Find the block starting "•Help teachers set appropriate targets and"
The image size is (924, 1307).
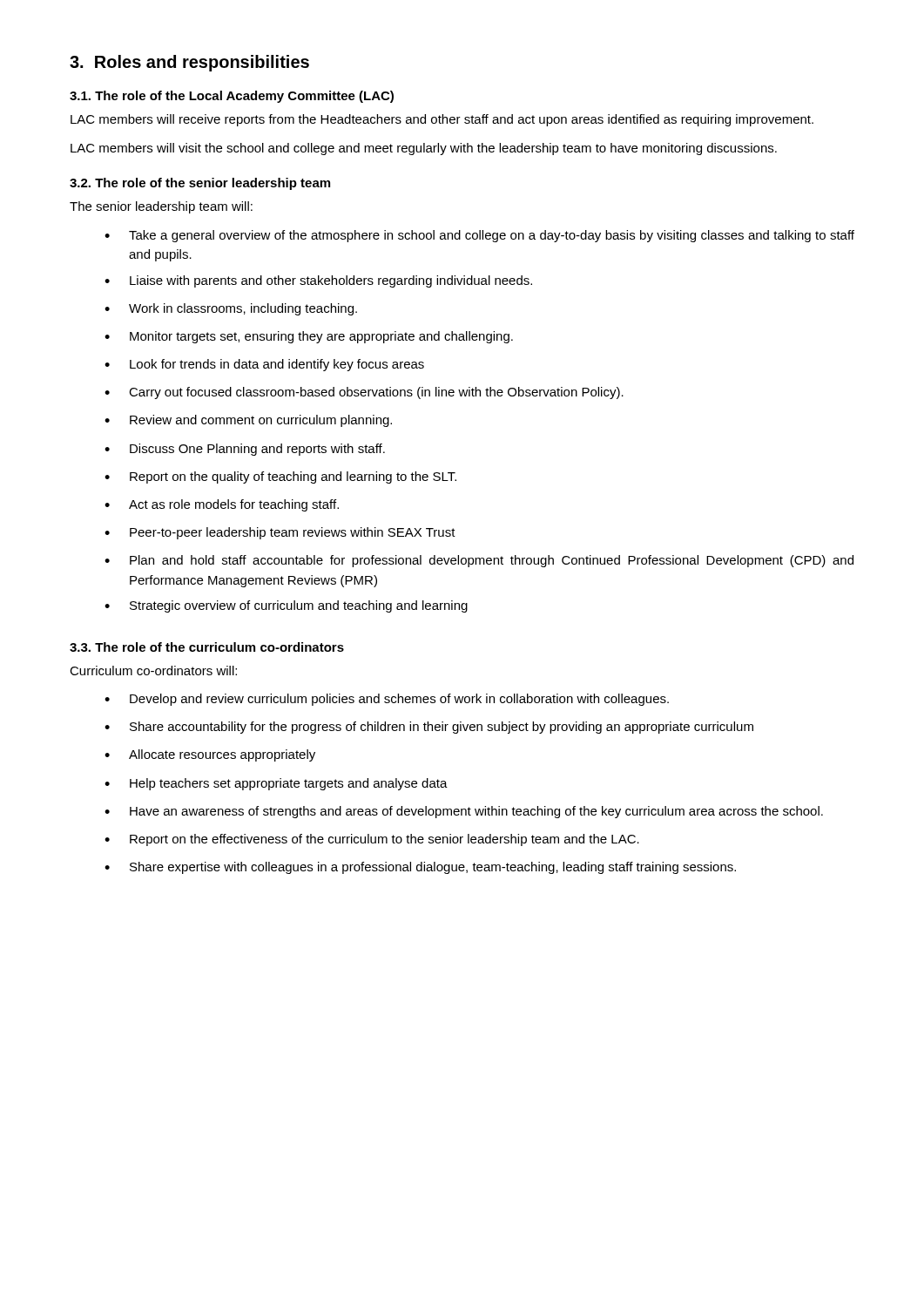pyautogui.click(x=276, y=784)
